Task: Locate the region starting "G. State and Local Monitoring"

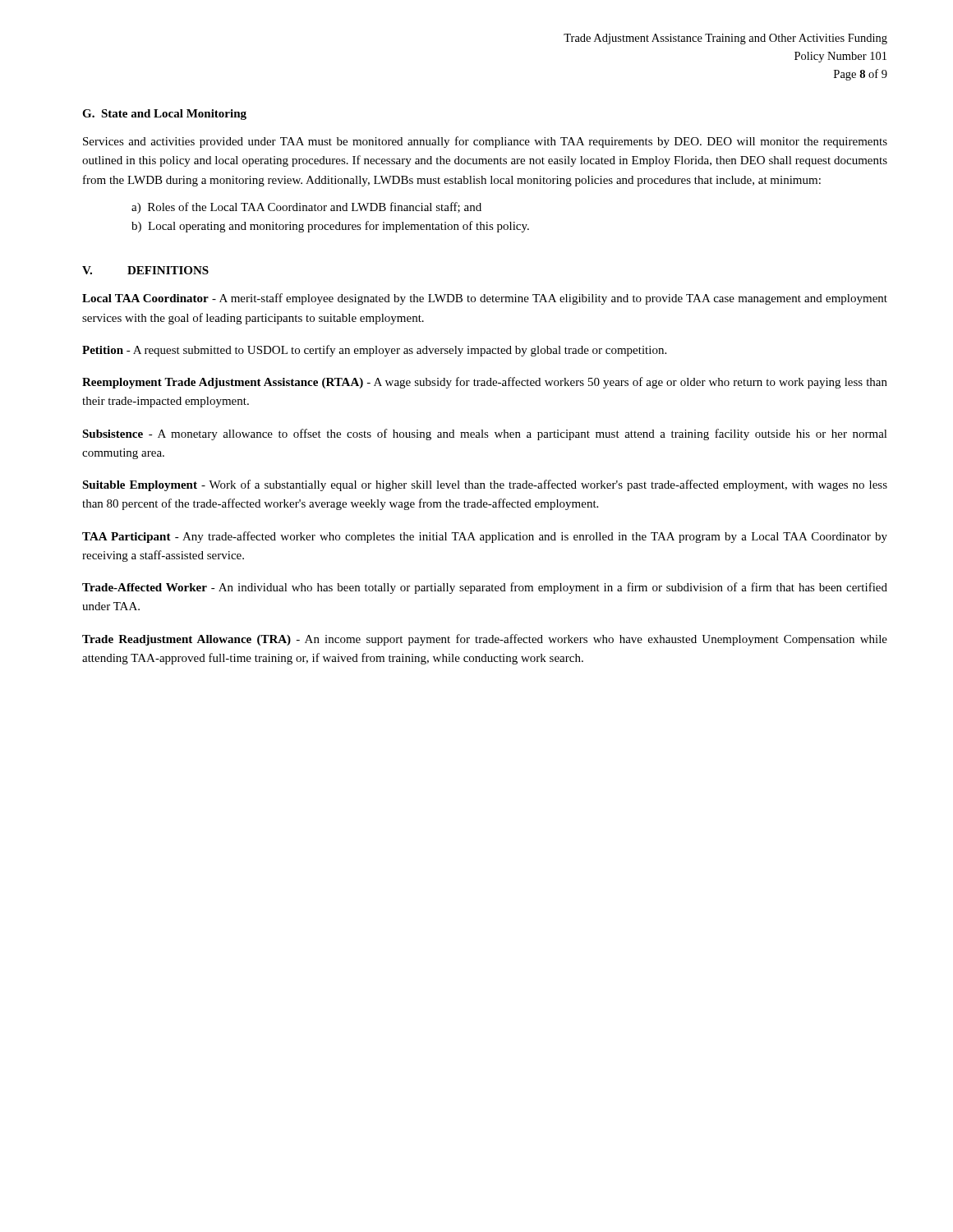Action: click(164, 113)
